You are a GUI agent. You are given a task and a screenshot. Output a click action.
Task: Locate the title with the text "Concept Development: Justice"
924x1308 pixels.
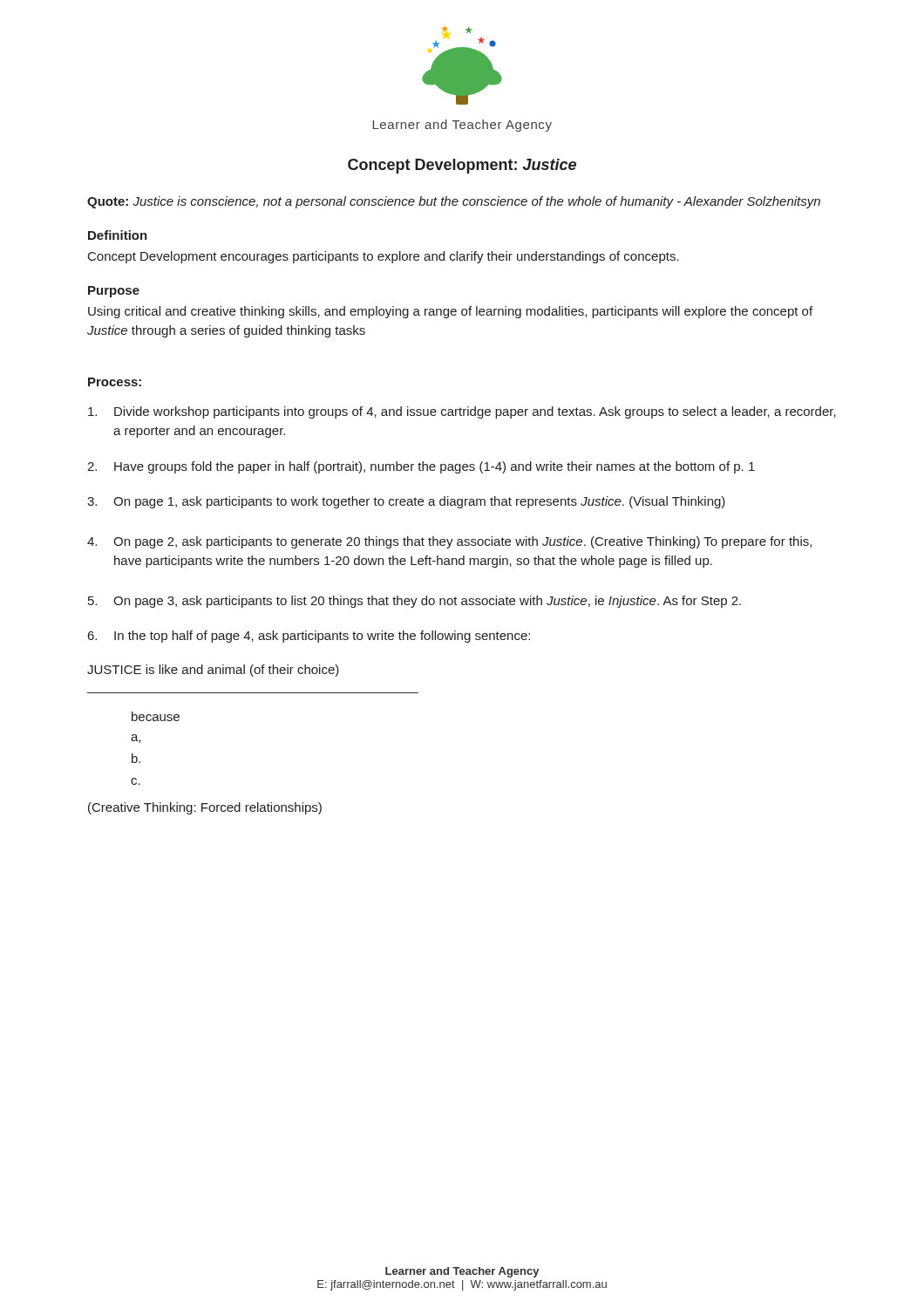[x=462, y=165]
